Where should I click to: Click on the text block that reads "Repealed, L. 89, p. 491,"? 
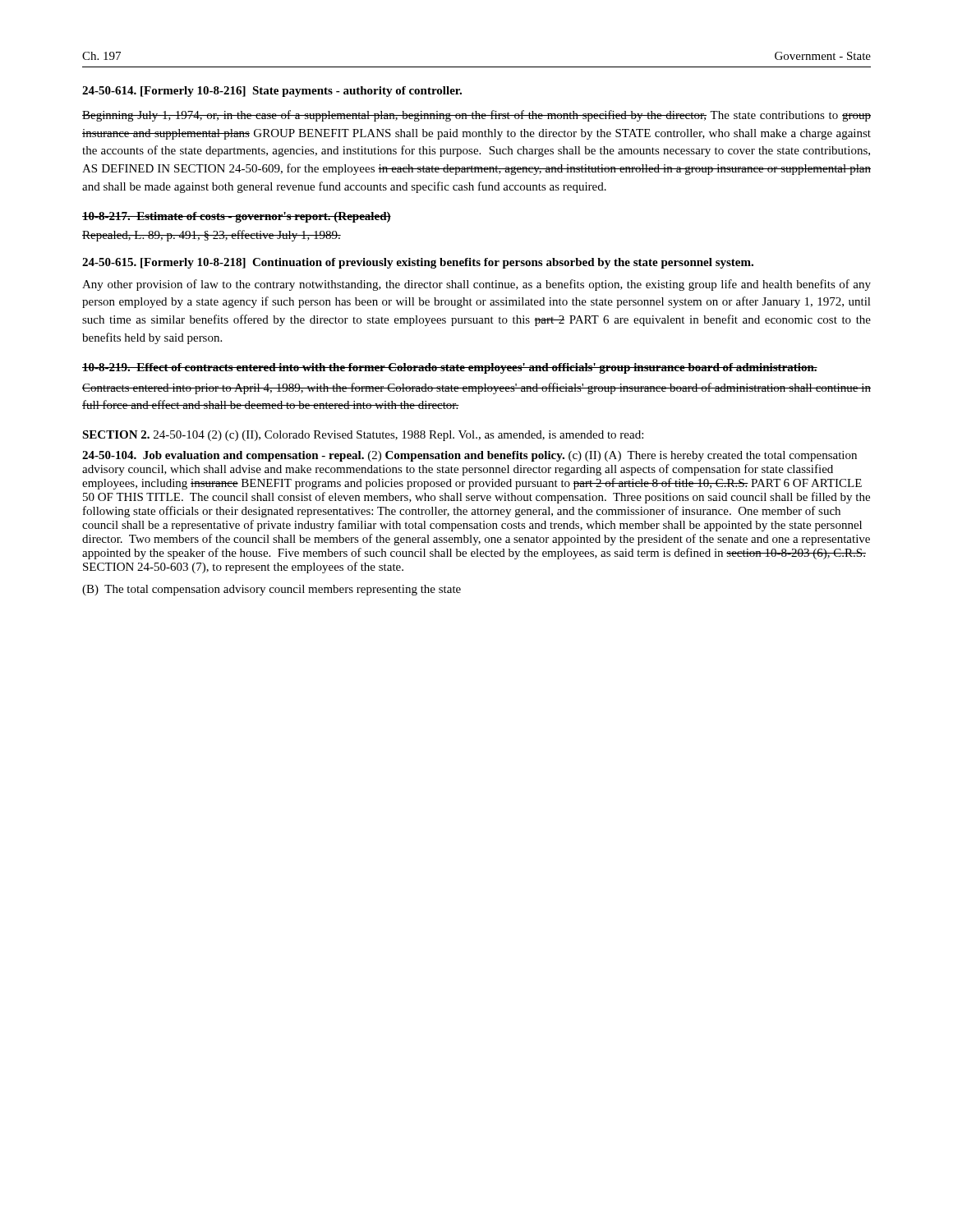coord(211,235)
